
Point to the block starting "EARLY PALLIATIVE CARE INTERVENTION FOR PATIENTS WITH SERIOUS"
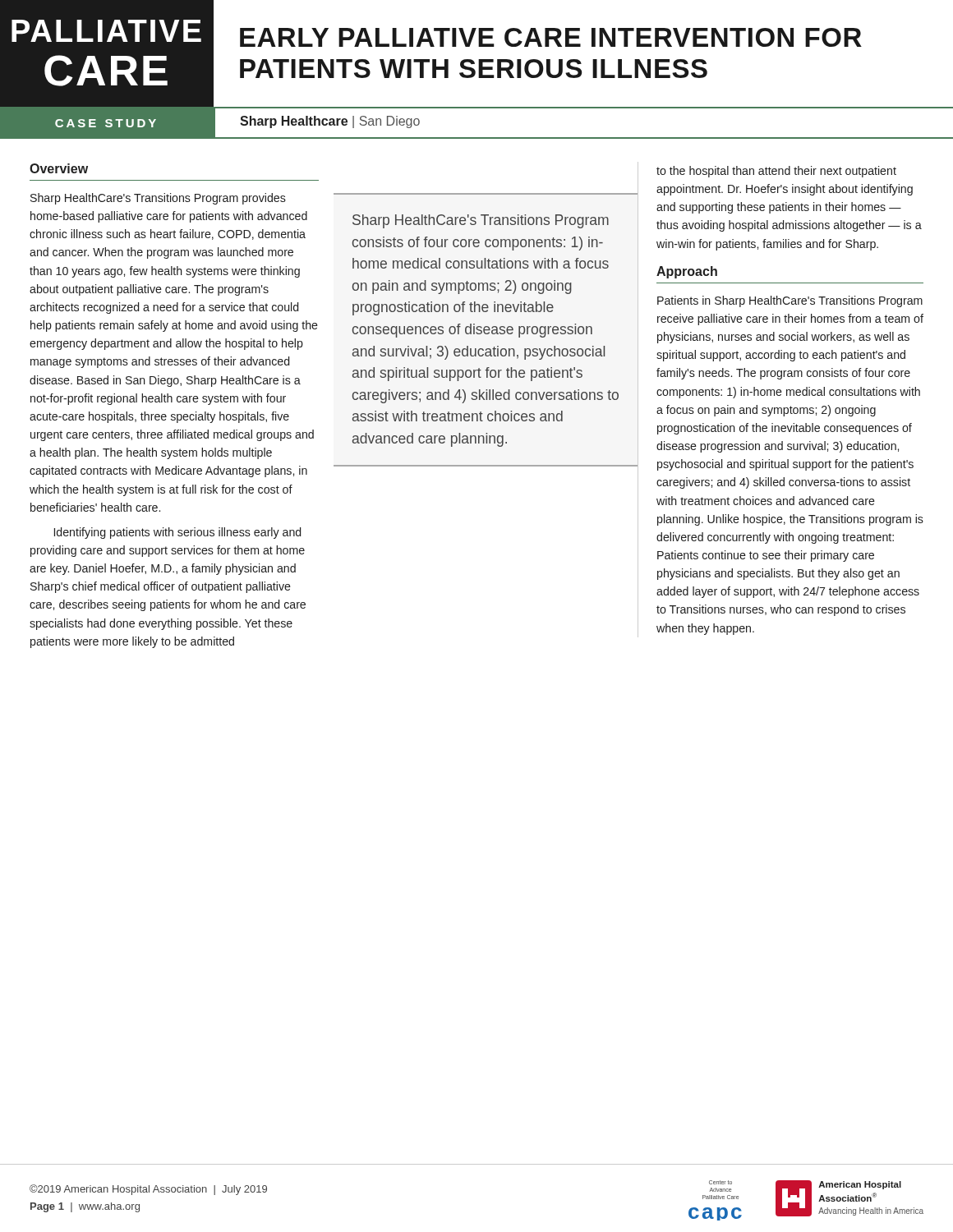click(x=550, y=53)
